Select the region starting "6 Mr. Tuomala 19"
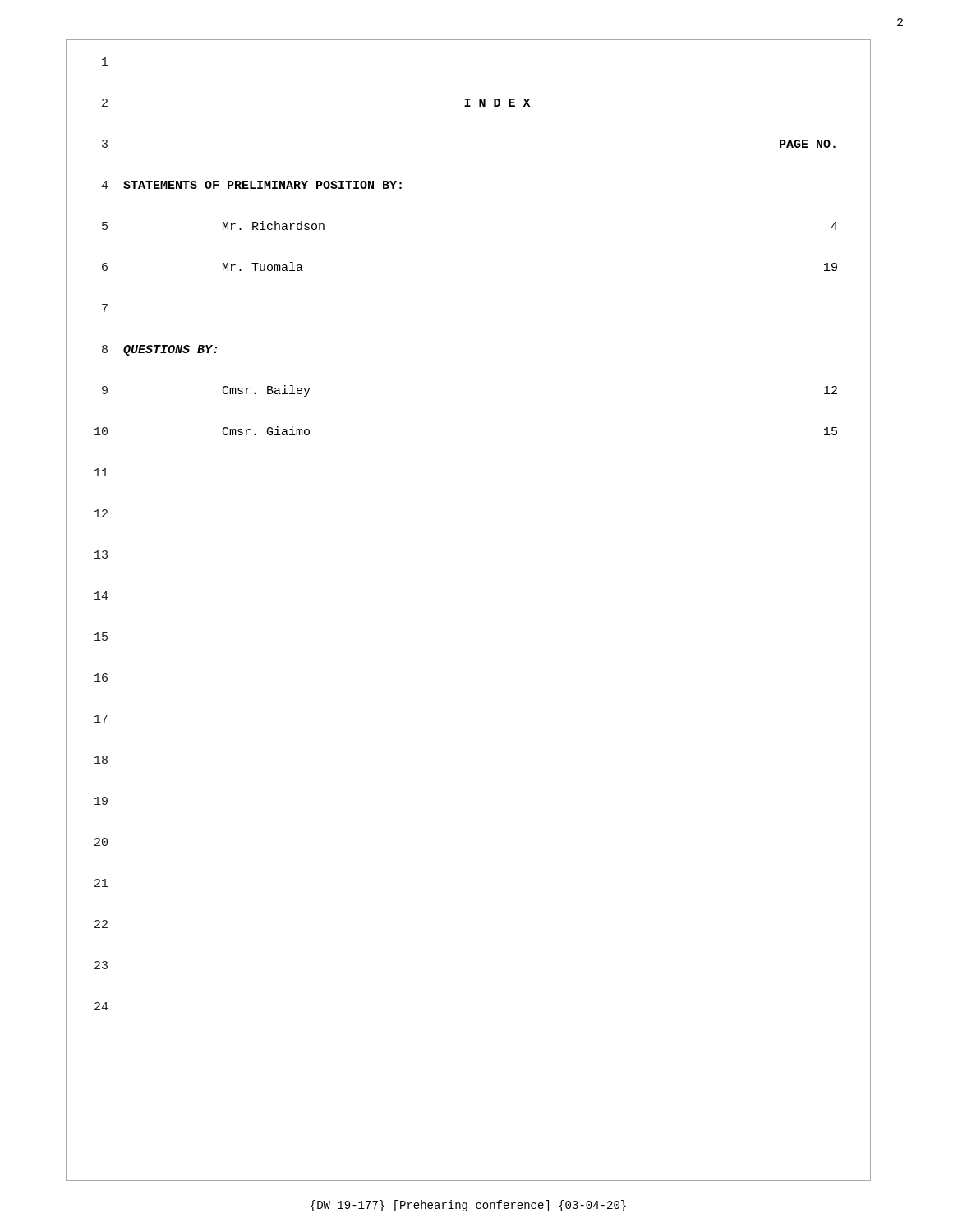Viewport: 953px width, 1232px height. 103,268
